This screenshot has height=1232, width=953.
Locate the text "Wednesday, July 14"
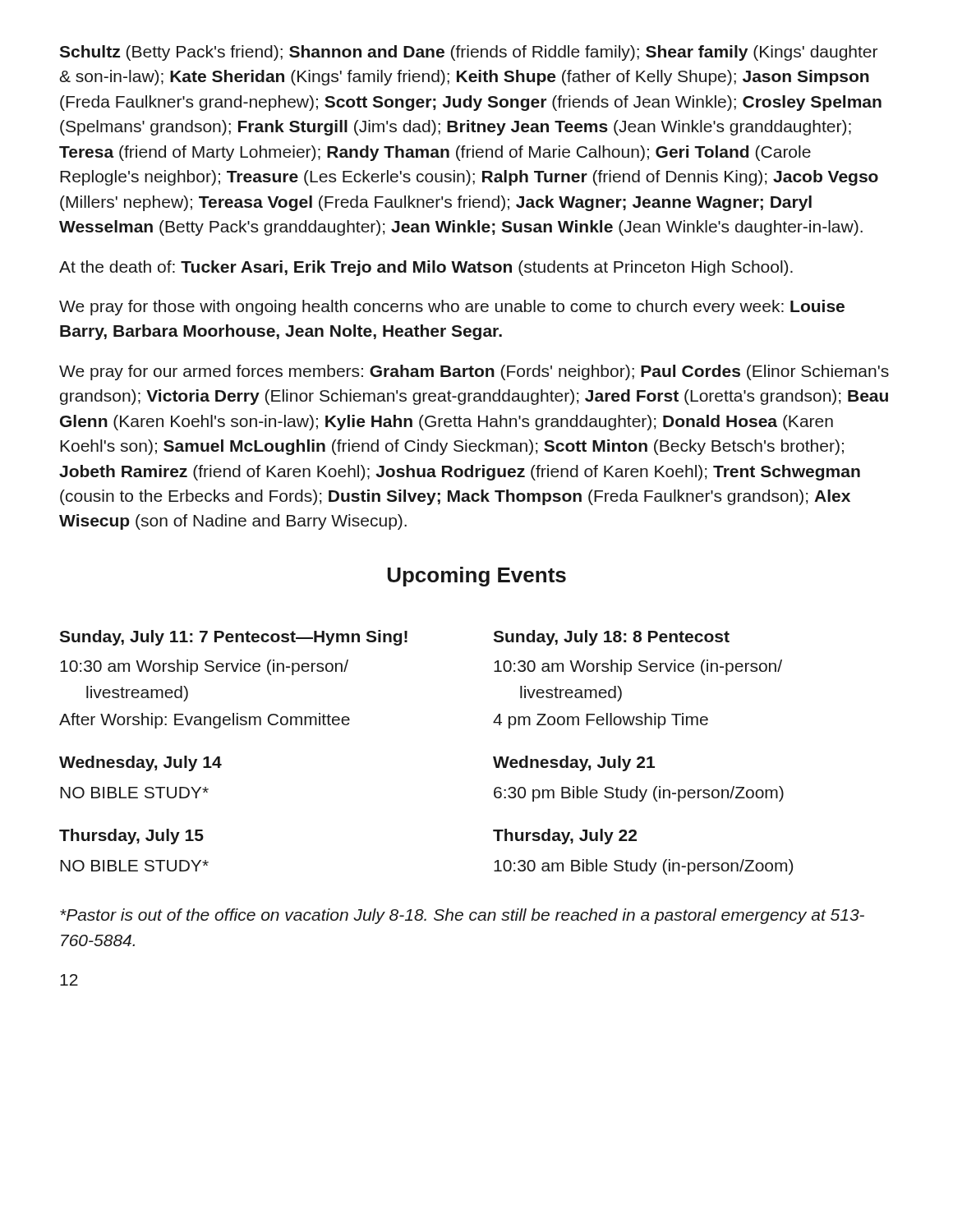(x=140, y=762)
